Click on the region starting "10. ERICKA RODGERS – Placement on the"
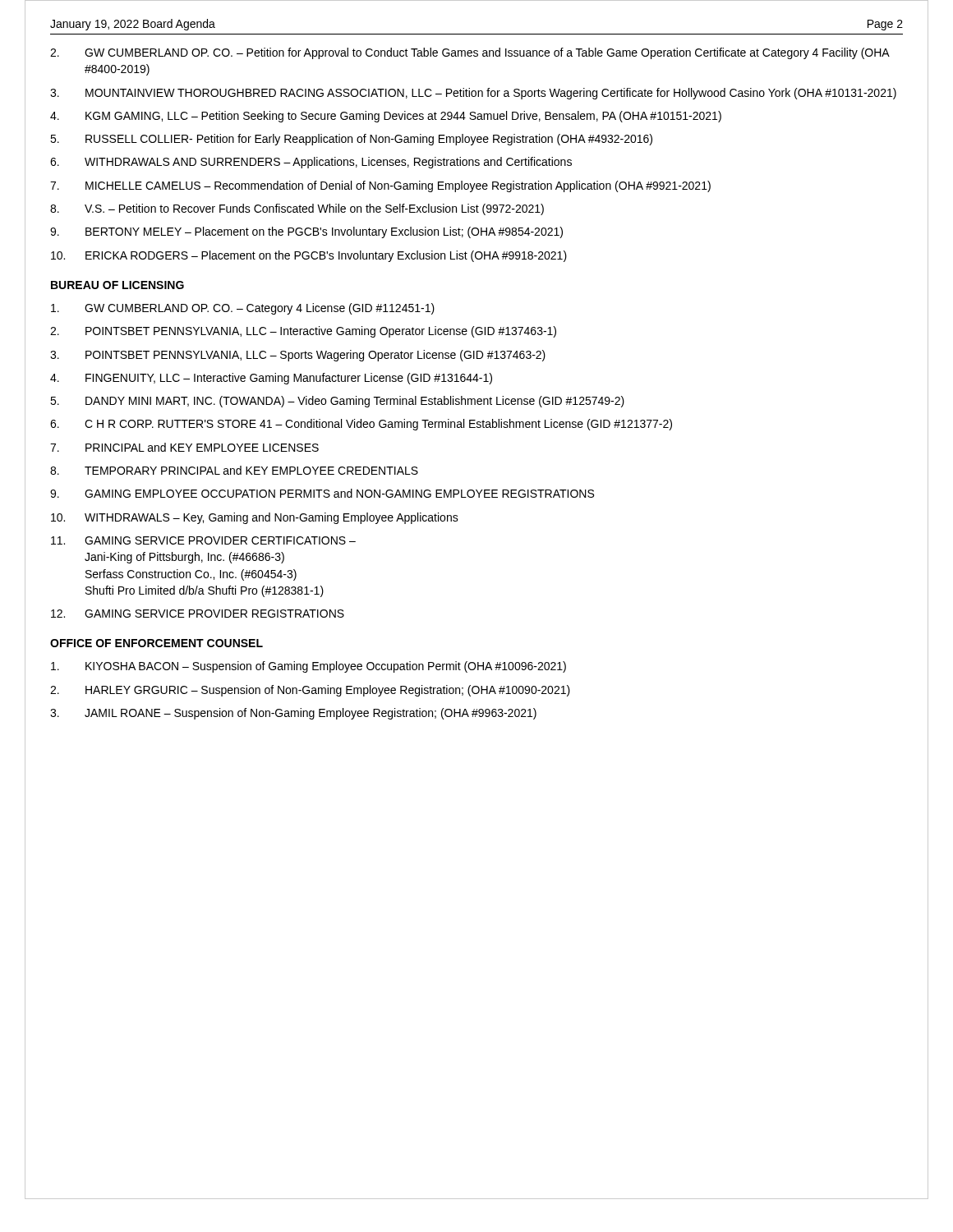Viewport: 953px width, 1232px height. click(x=476, y=255)
